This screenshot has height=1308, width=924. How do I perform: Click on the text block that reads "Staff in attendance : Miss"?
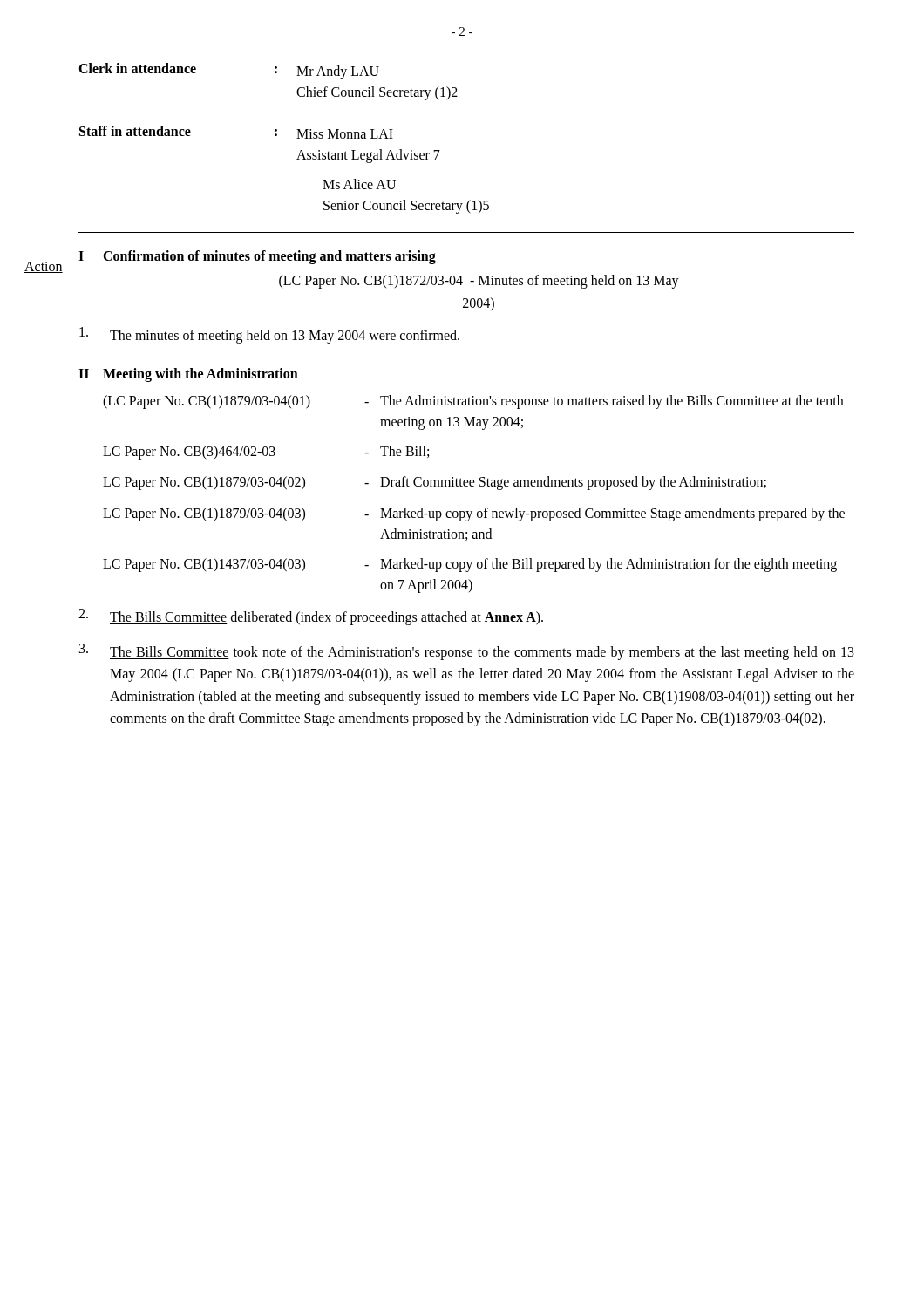[116, 132]
